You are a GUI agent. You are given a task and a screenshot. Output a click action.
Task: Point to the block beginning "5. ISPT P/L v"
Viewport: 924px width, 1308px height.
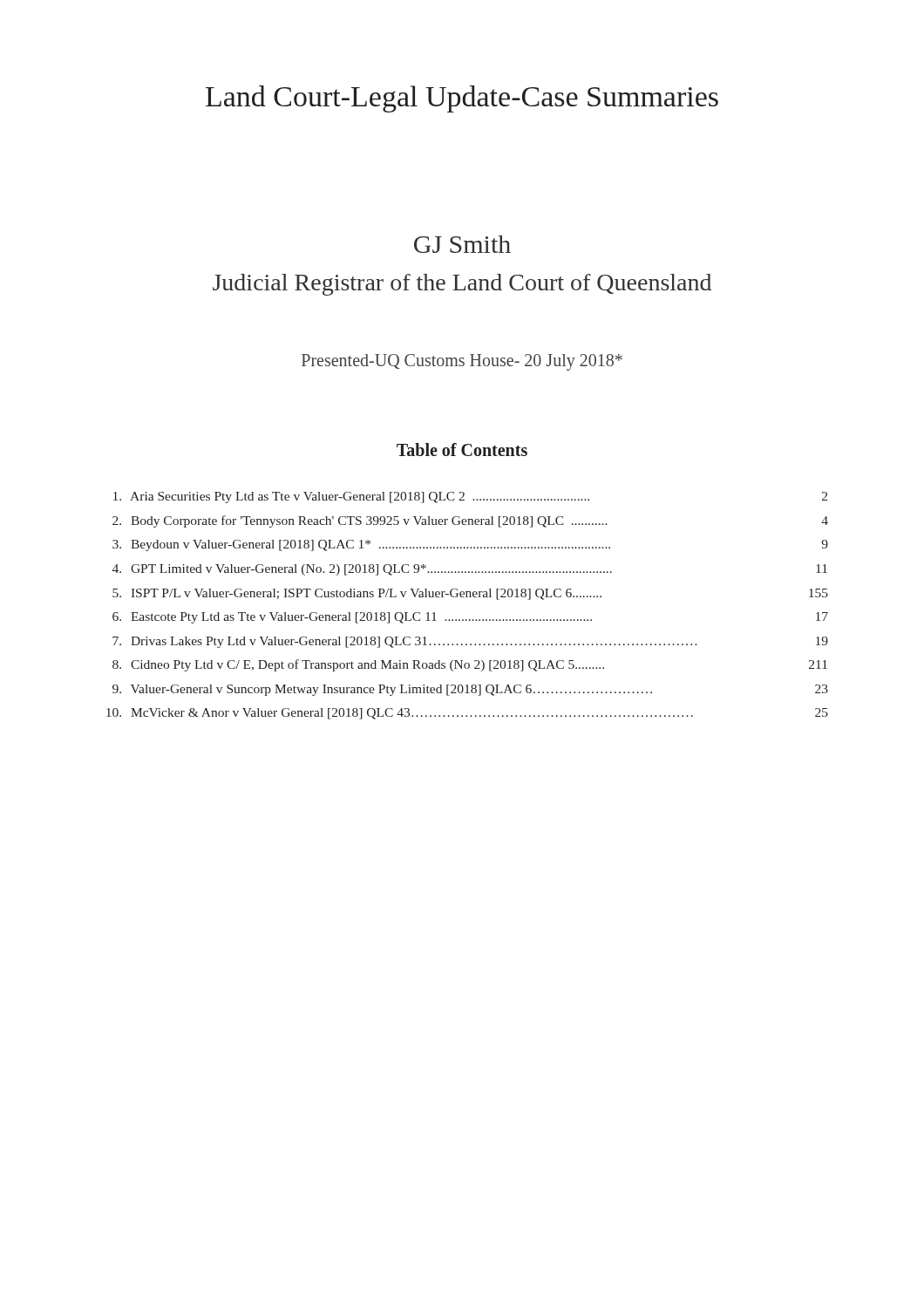pos(462,592)
